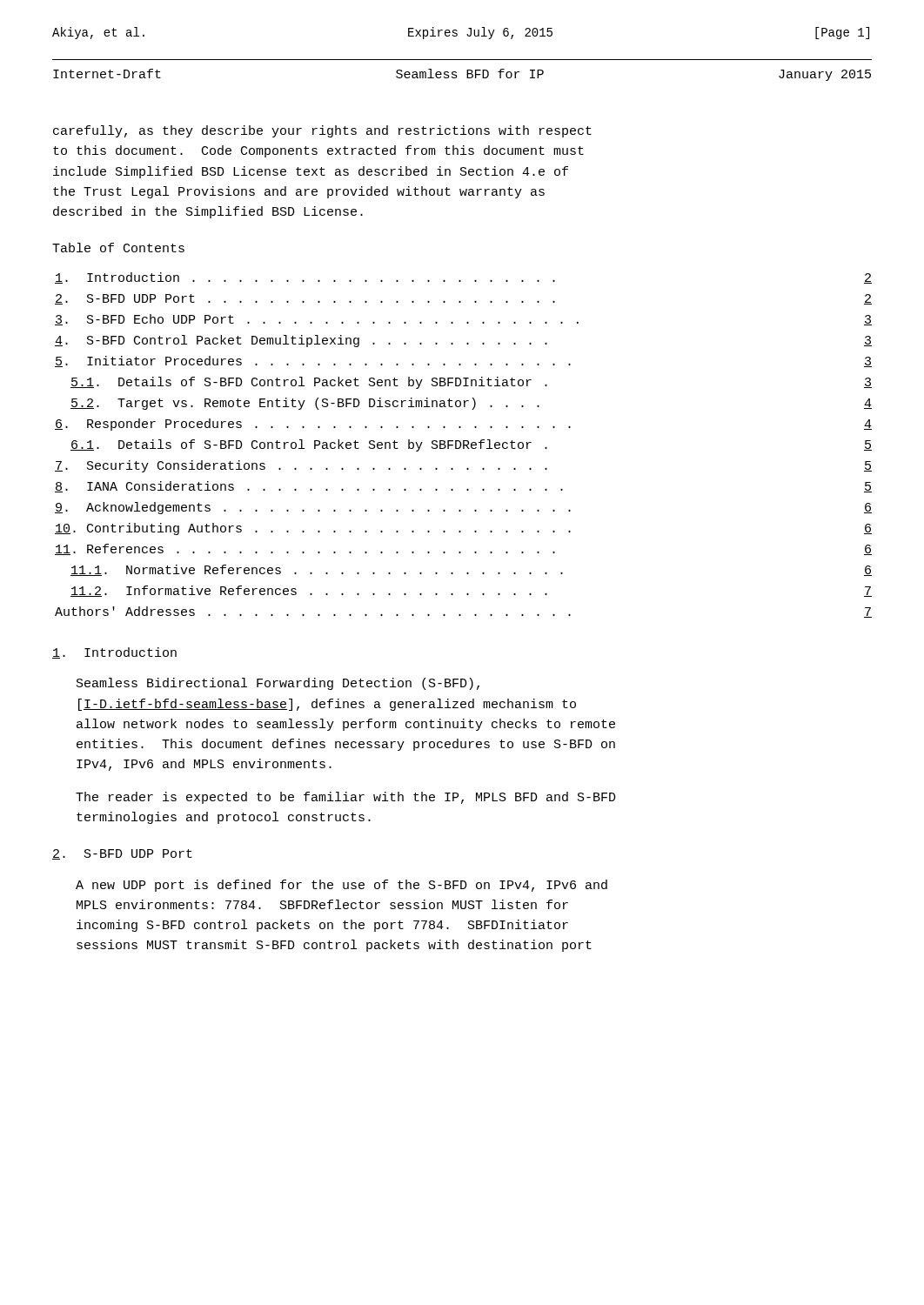Click on the text starting "2. S-BFD UDP Port . . ."
The width and height of the screenshot is (924, 1305).
point(463,300)
